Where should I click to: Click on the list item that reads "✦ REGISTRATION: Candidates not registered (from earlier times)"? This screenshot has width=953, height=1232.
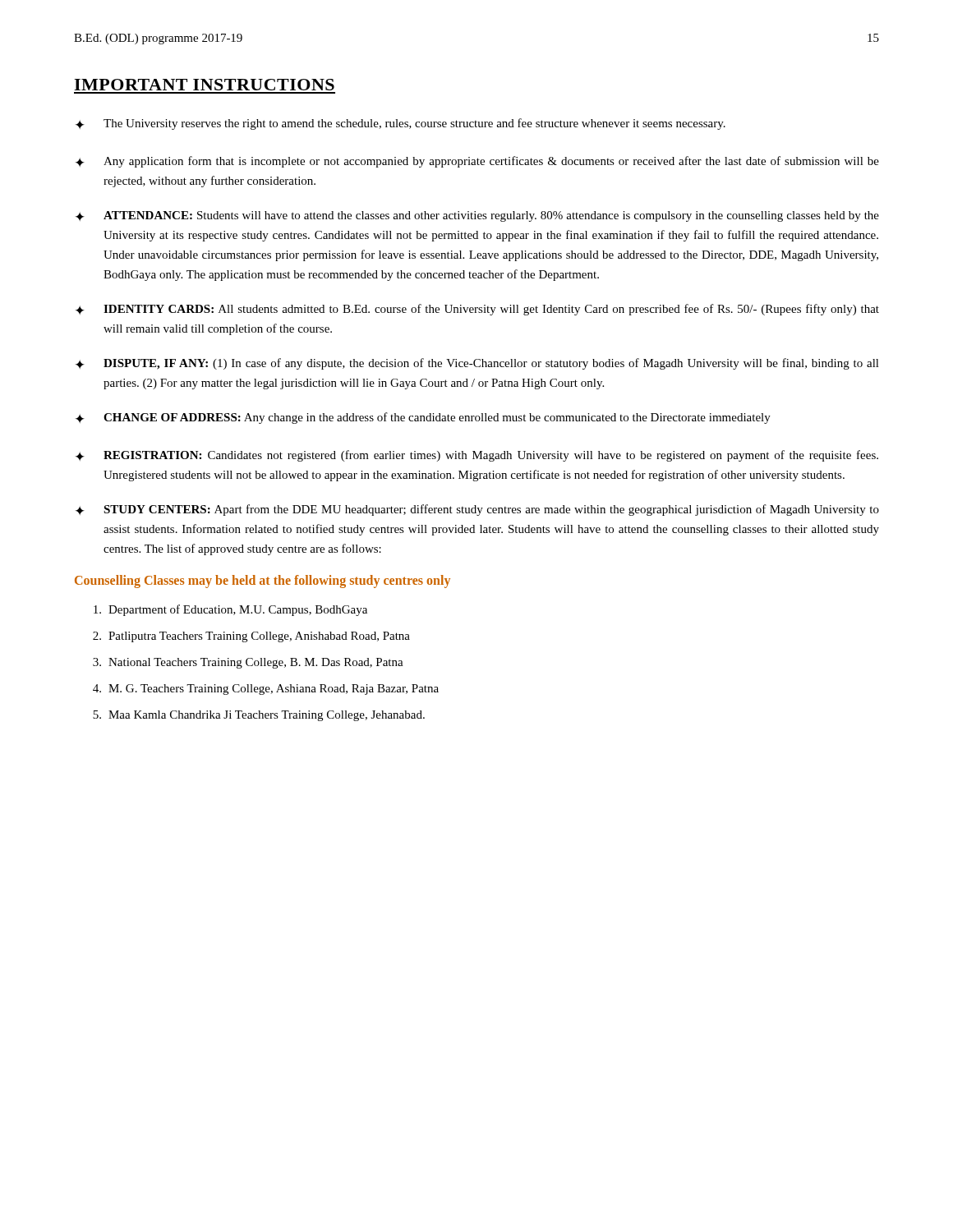(476, 465)
